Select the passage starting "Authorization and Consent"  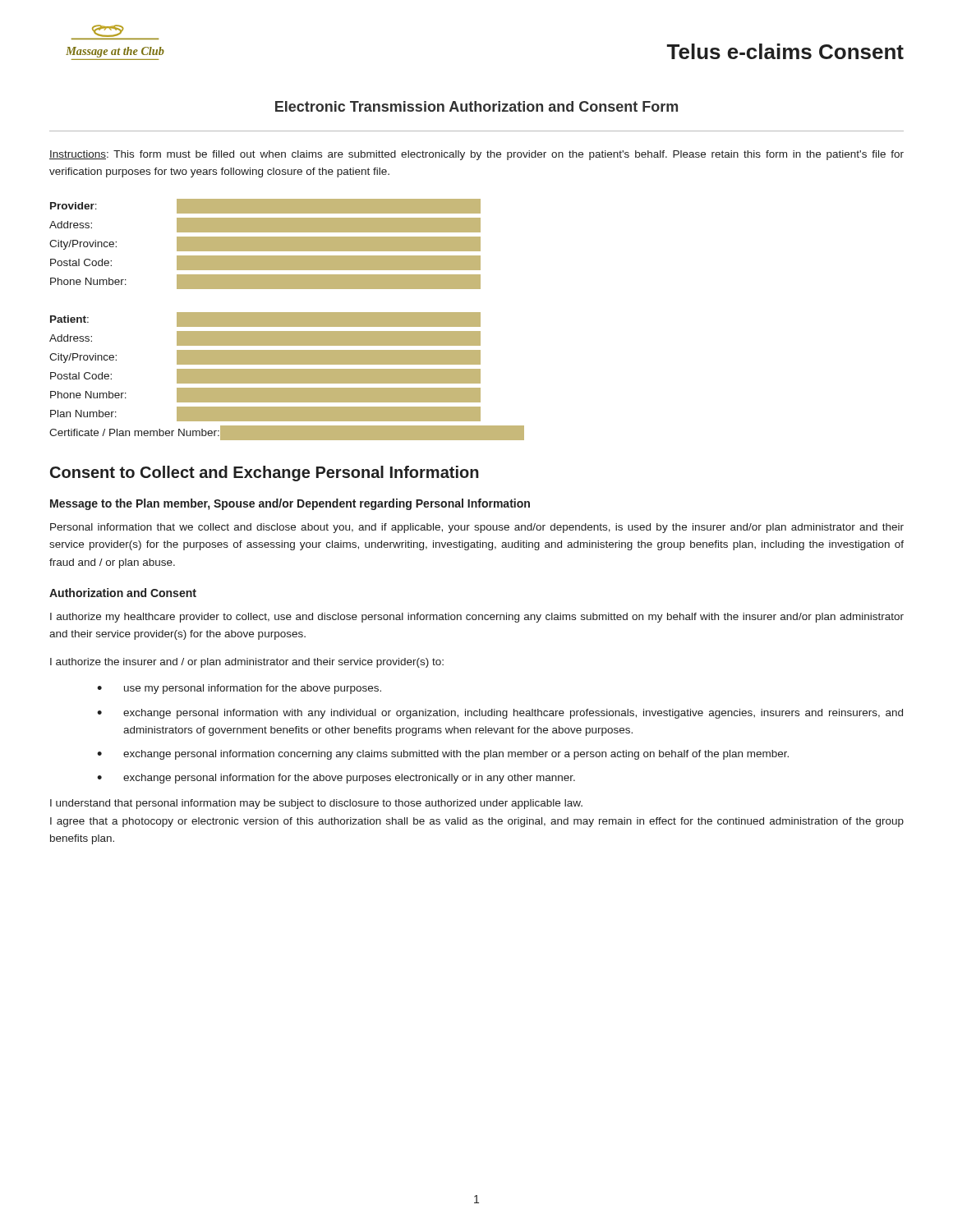tap(123, 593)
